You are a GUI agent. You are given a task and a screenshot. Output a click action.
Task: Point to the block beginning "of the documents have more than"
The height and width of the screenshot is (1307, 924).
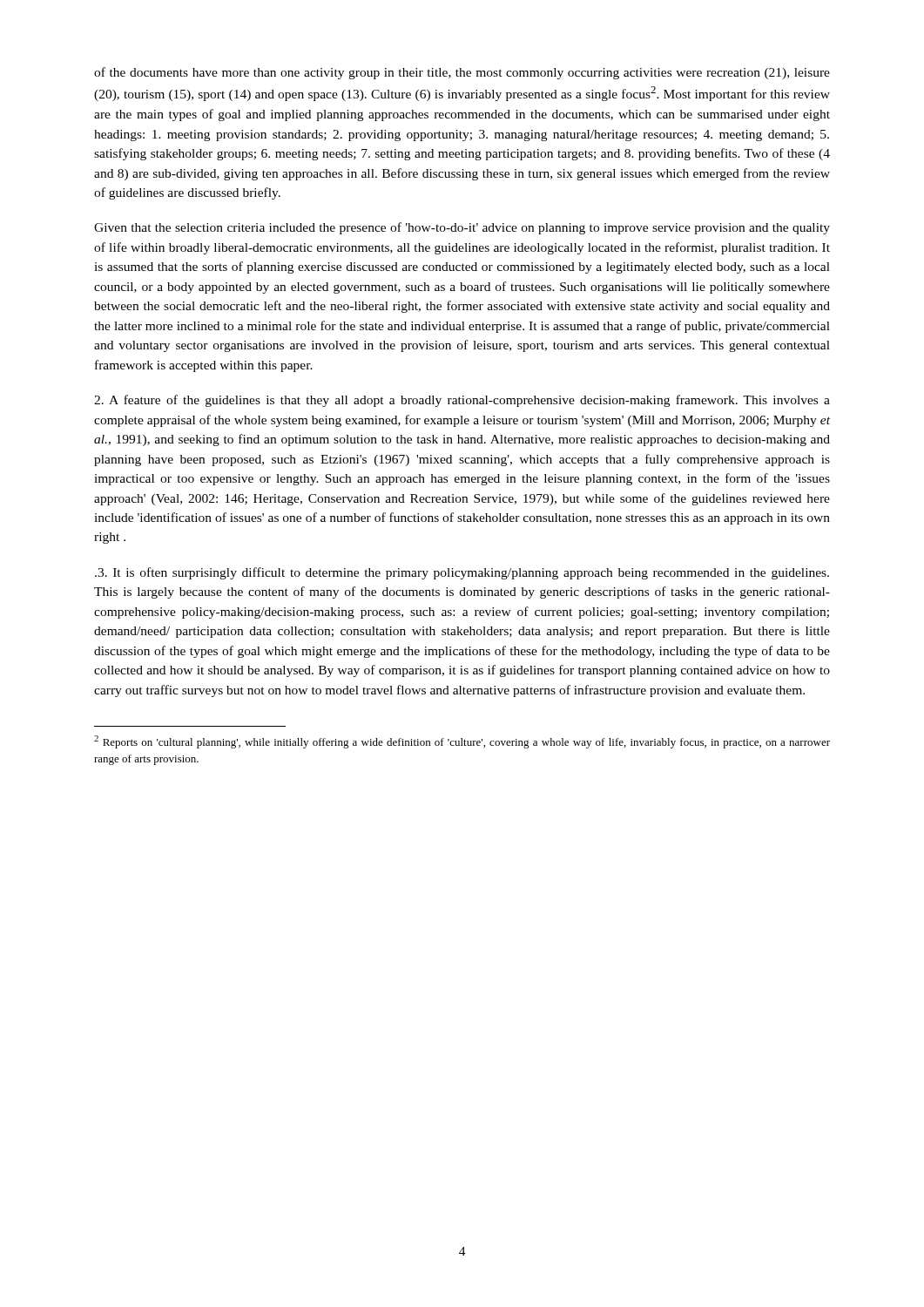462,133
